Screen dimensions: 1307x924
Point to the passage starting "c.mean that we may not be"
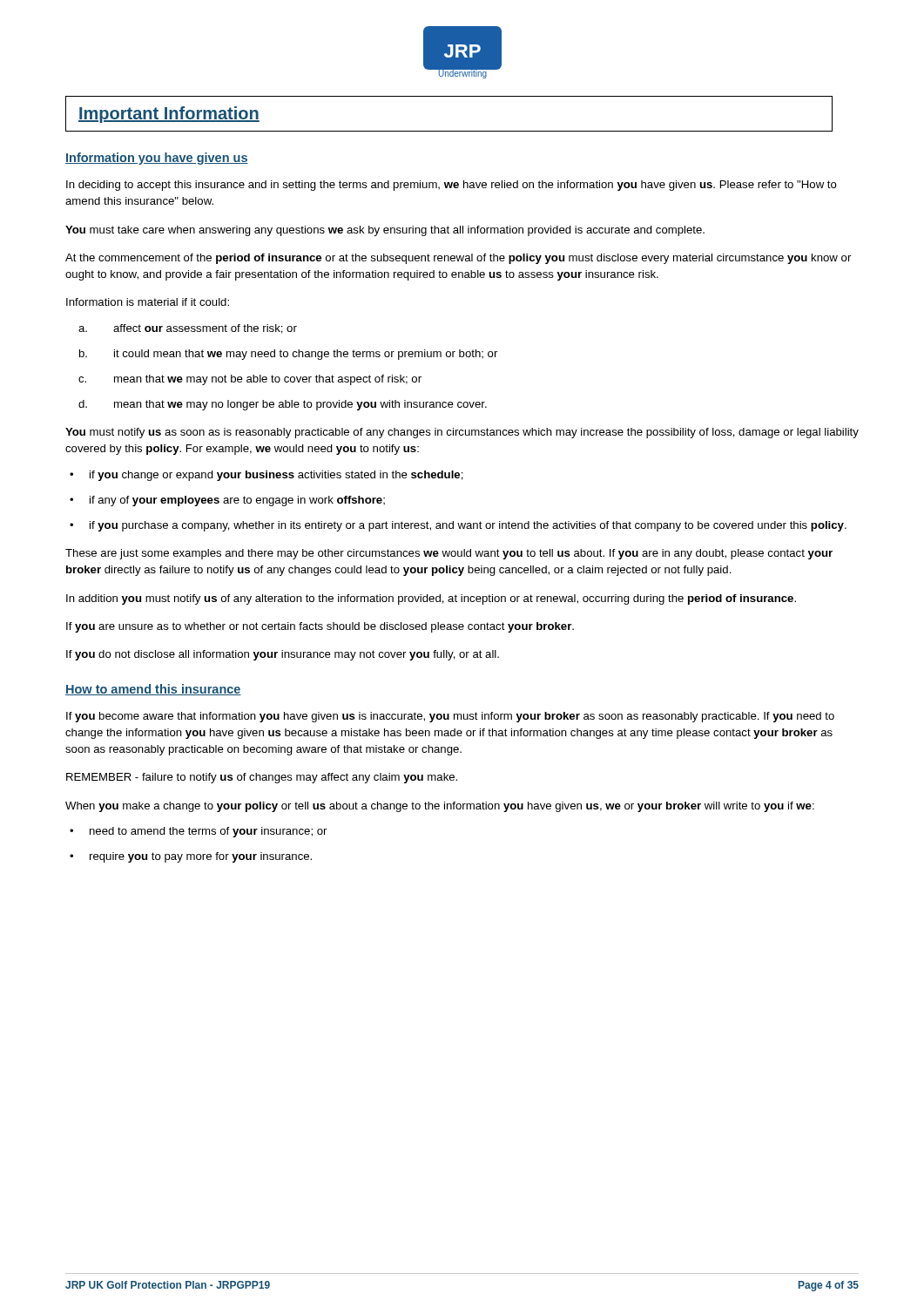click(250, 380)
